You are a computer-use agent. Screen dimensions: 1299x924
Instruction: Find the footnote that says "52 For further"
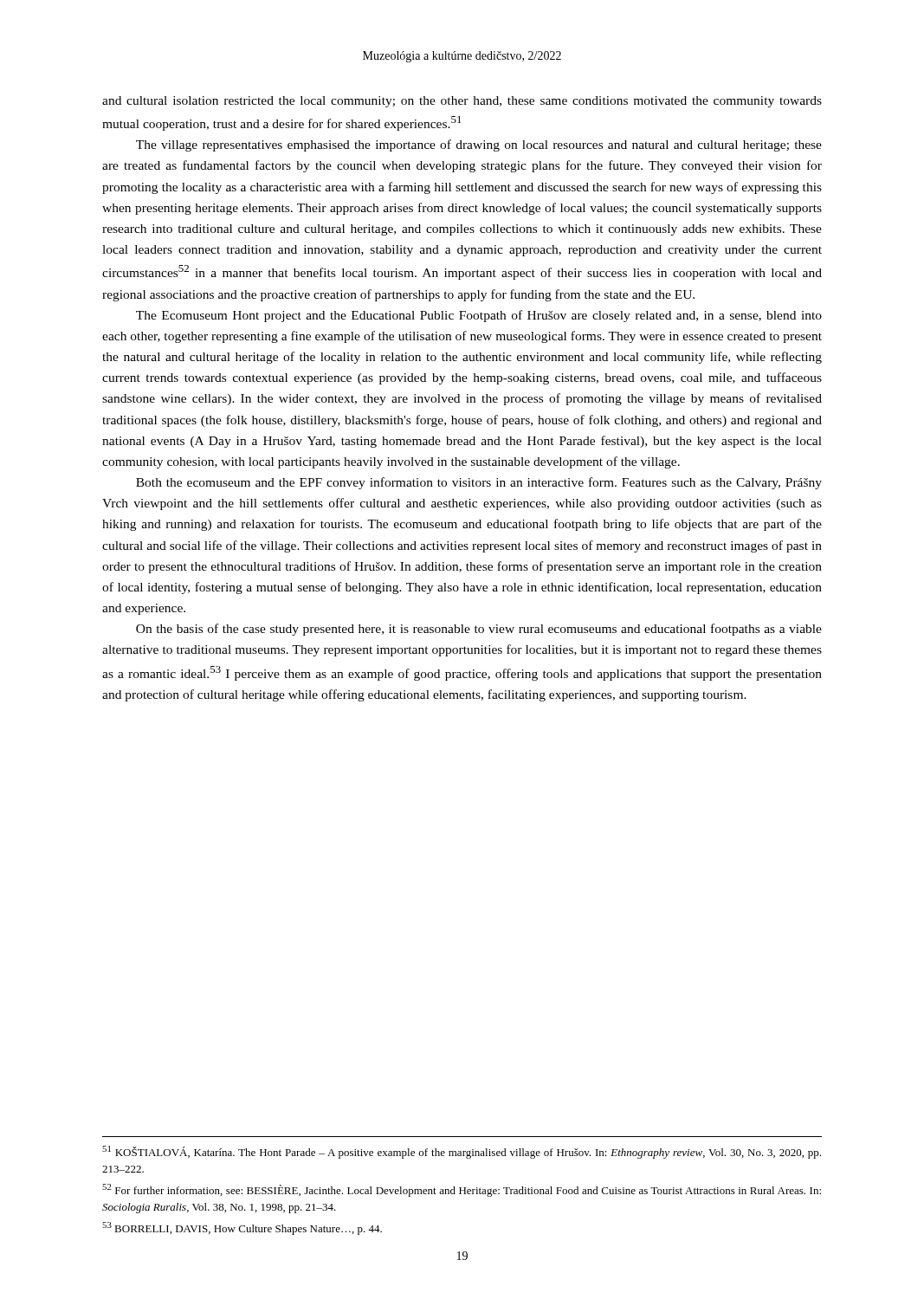point(462,1197)
